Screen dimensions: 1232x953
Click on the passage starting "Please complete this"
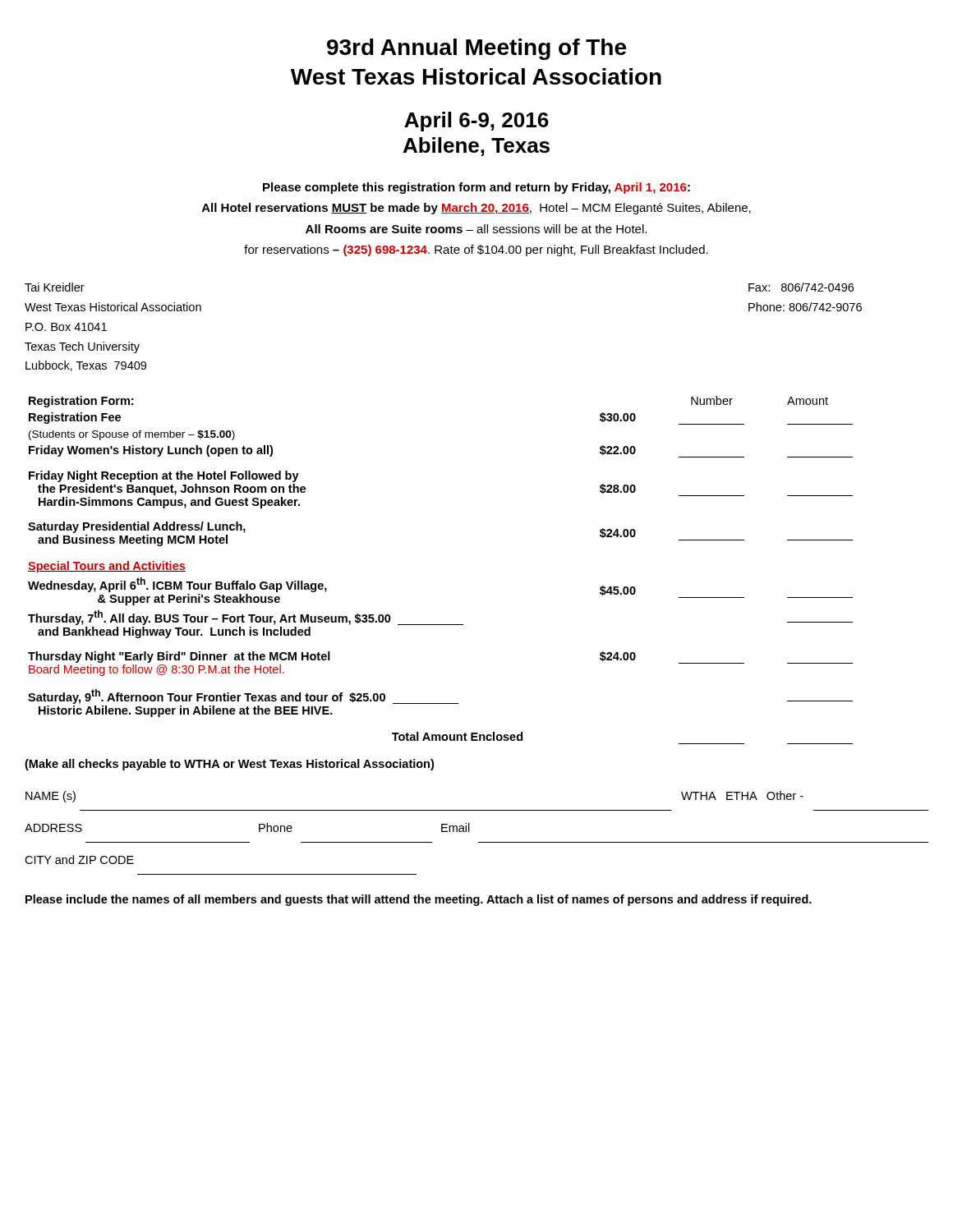click(476, 218)
